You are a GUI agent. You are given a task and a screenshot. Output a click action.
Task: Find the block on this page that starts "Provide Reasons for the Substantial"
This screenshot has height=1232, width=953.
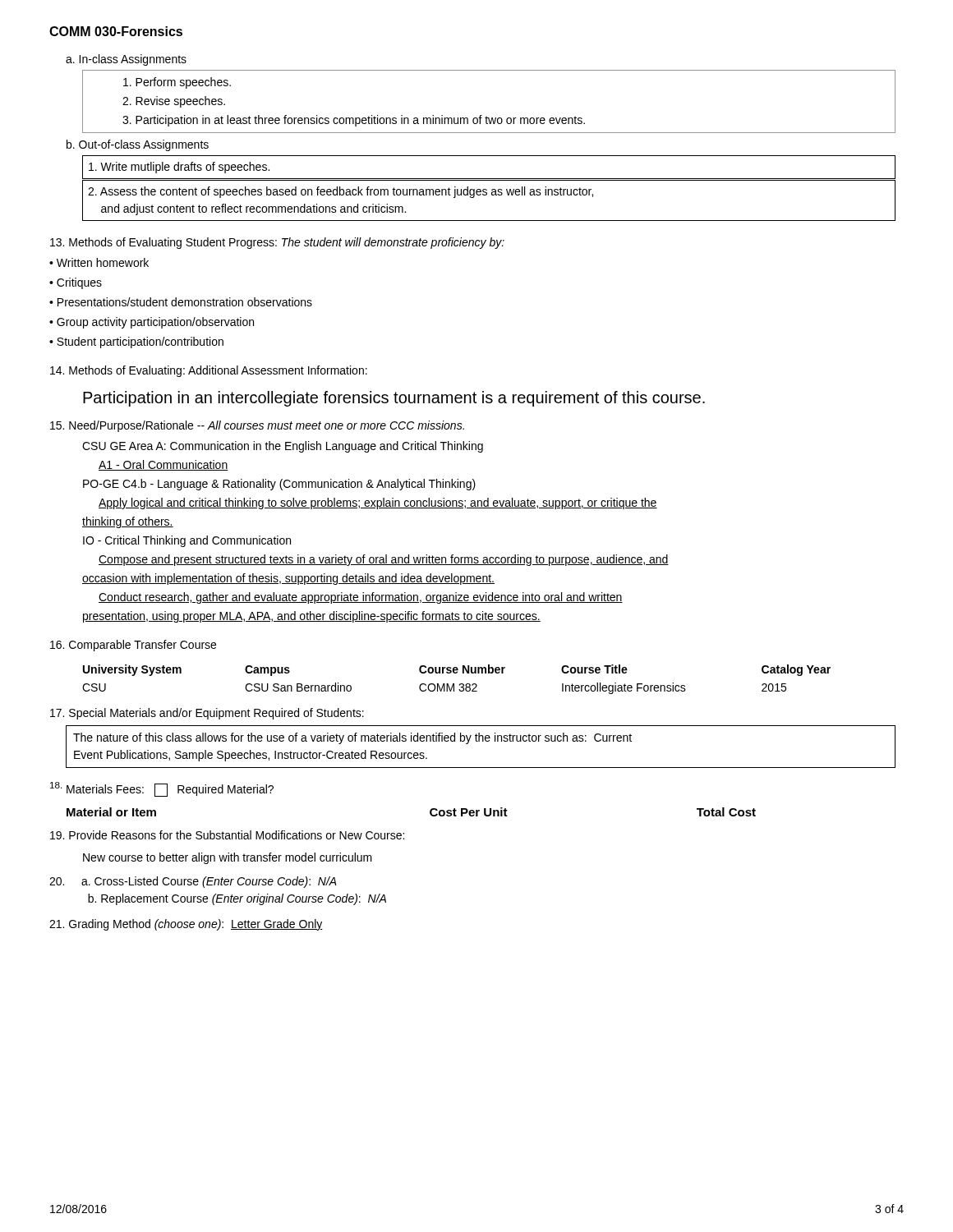click(227, 835)
